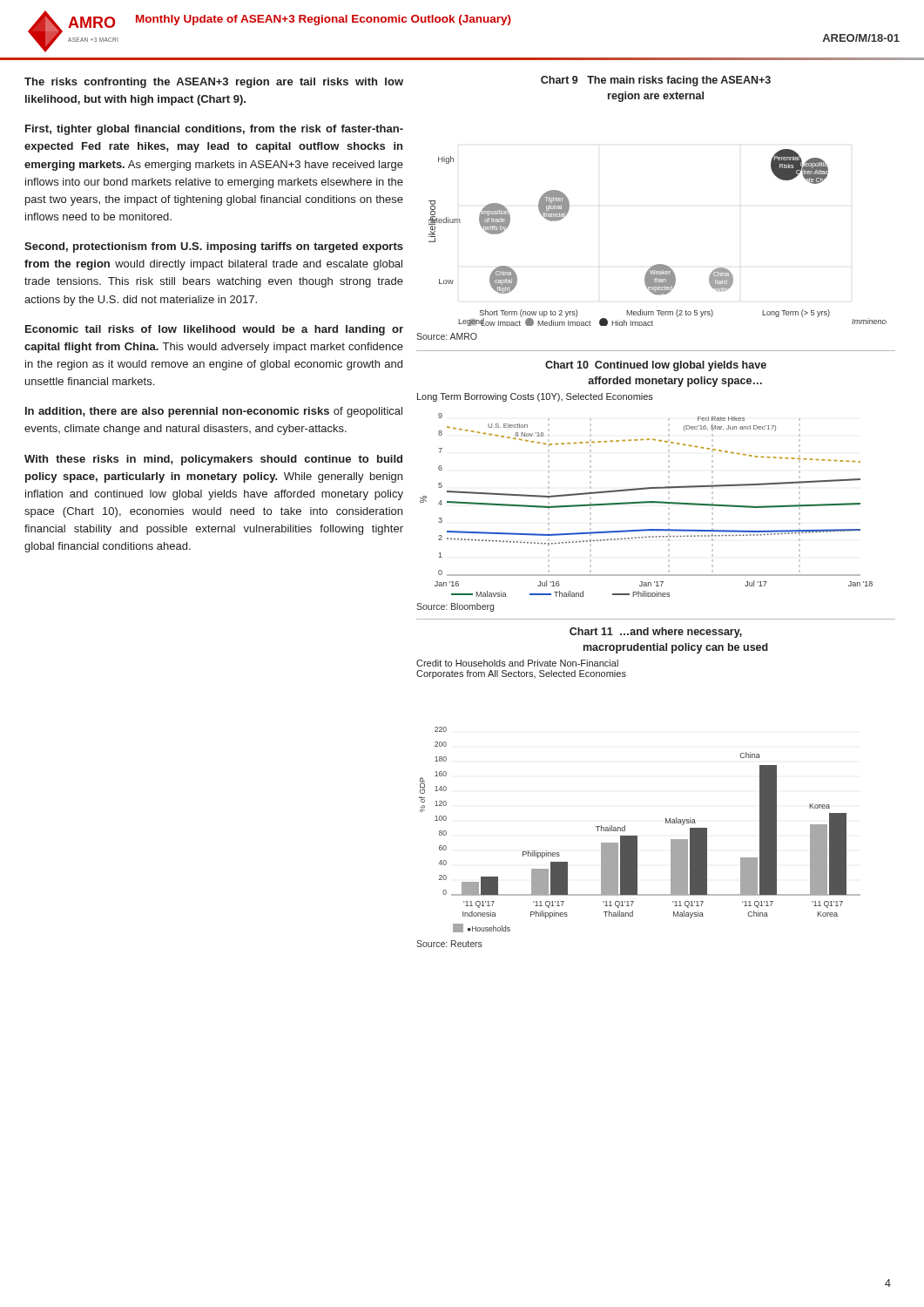924x1307 pixels.
Task: Locate the element starting "Chart 9 The main risks facing the"
Action: tap(656, 88)
